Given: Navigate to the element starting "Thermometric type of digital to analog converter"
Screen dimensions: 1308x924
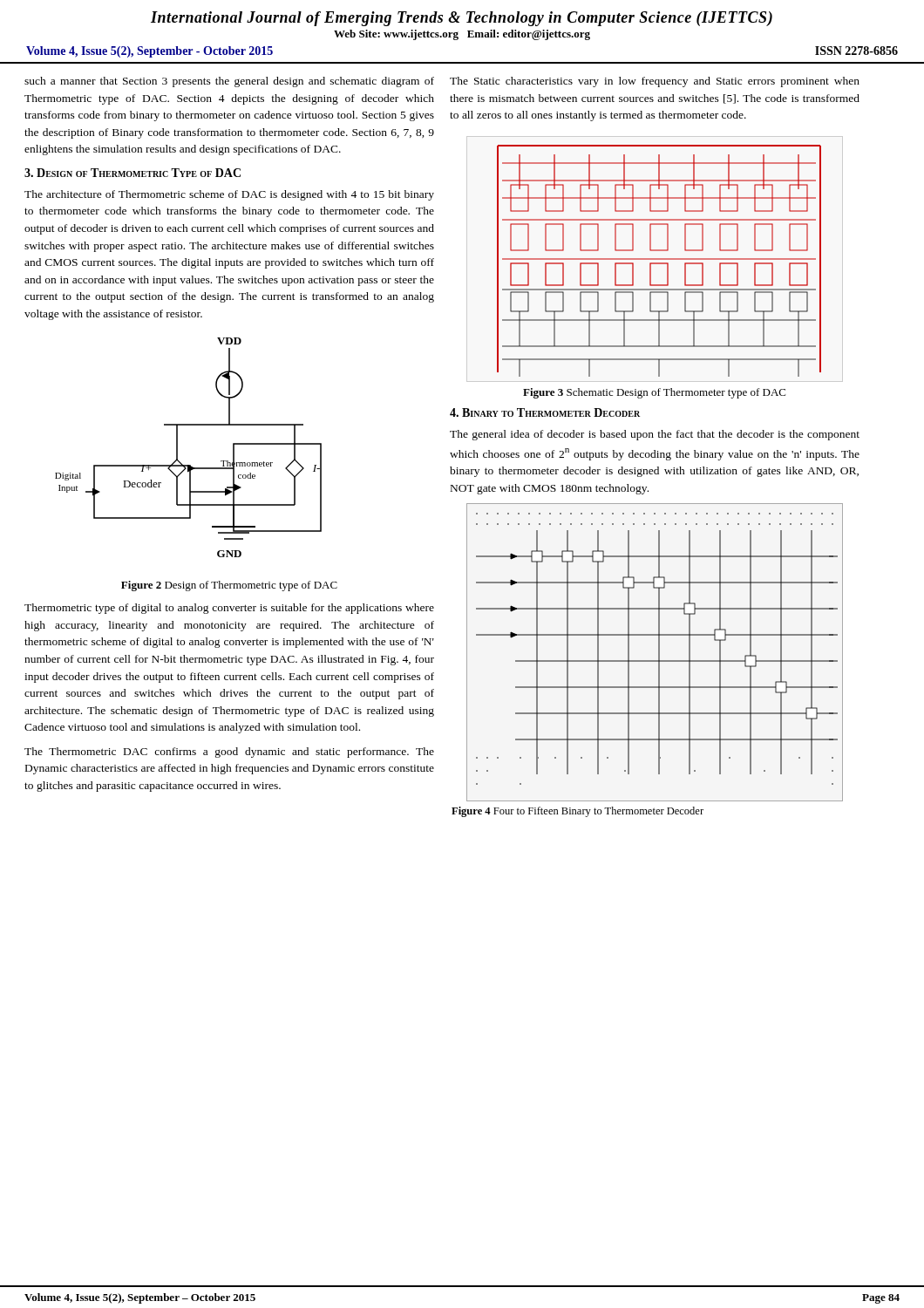Looking at the screenshot, I should pyautogui.click(x=229, y=668).
